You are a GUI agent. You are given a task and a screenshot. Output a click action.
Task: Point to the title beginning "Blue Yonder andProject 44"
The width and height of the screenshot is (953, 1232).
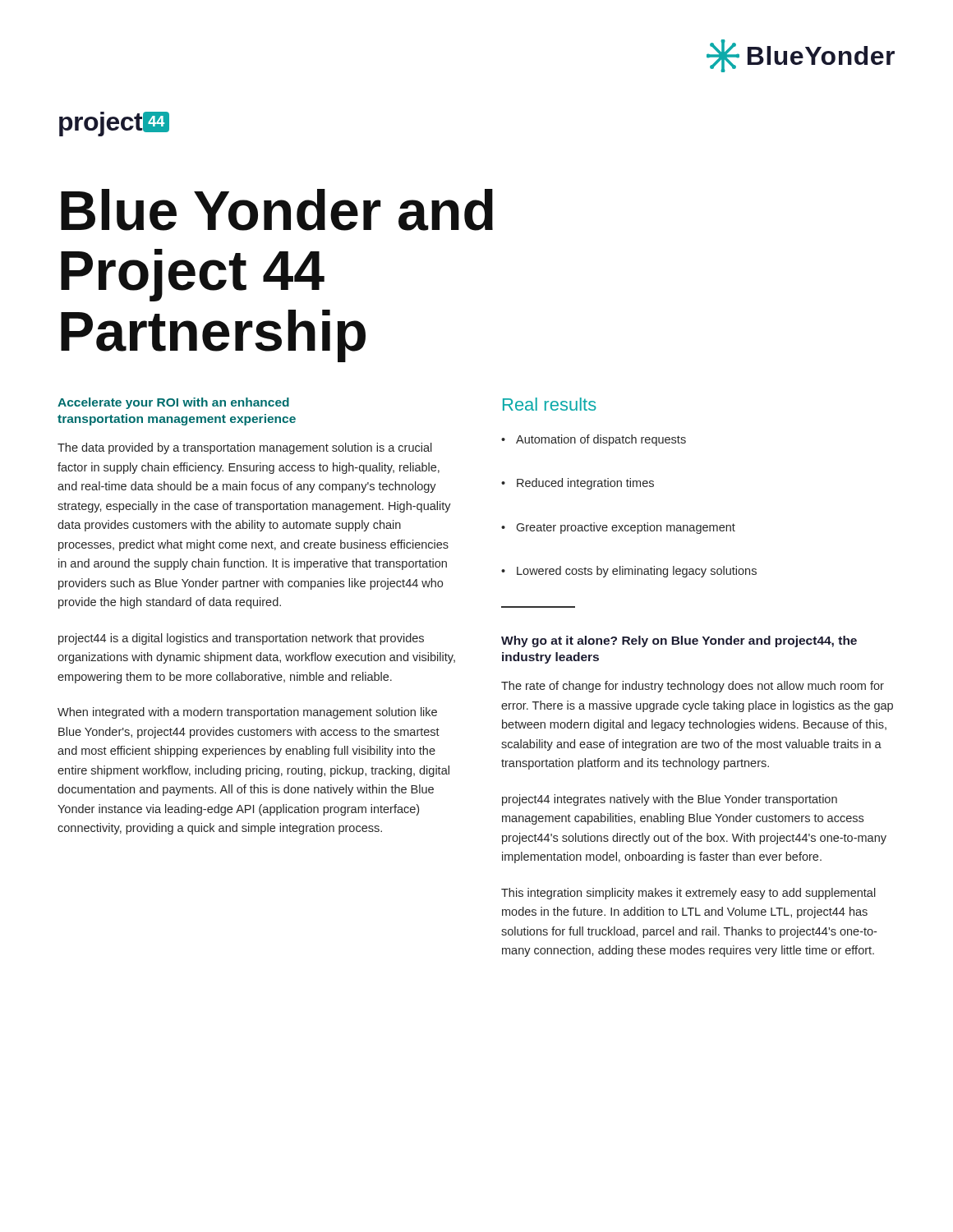tap(304, 271)
